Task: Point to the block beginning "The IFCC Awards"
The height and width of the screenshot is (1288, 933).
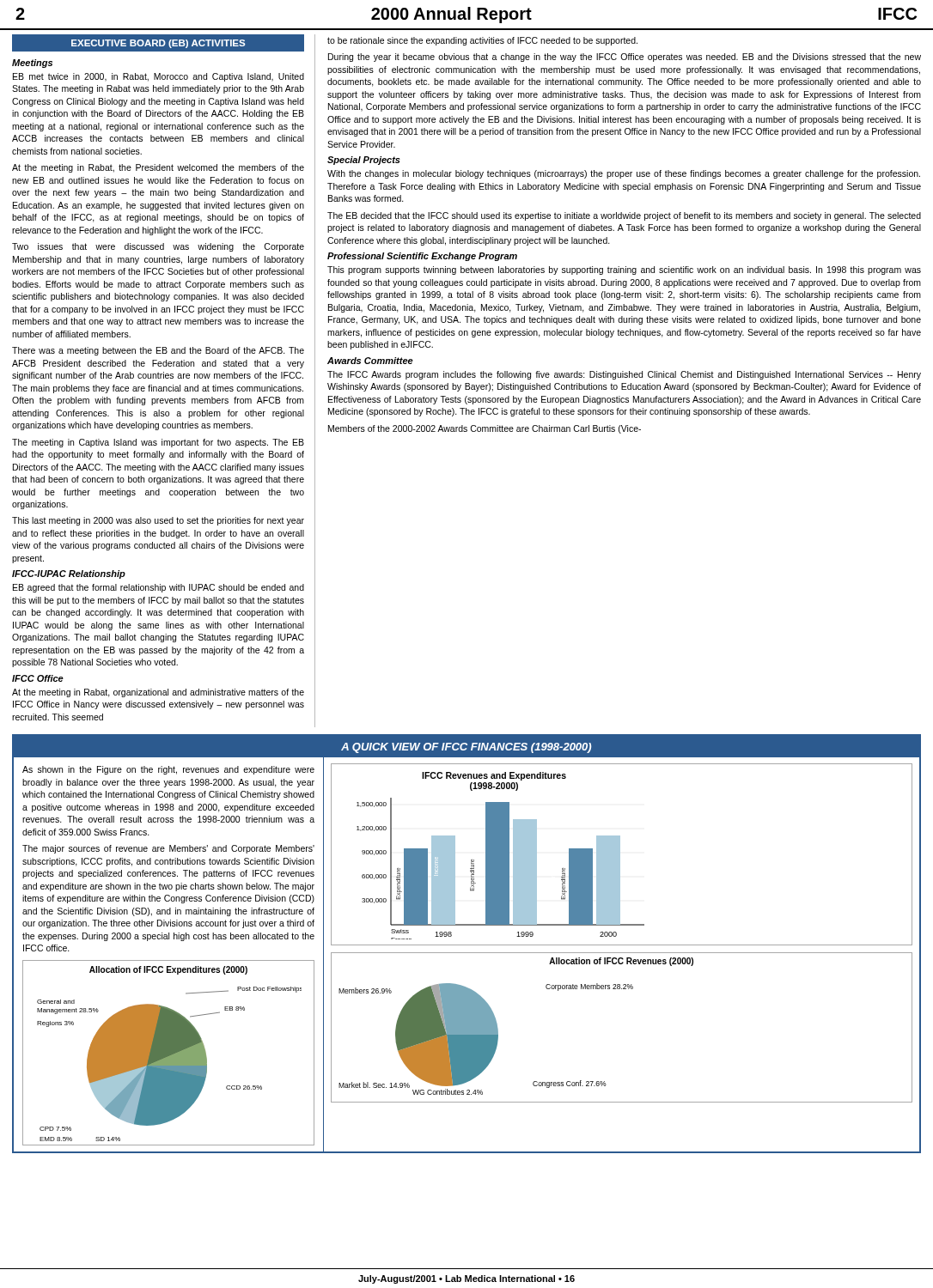Action: tap(624, 401)
